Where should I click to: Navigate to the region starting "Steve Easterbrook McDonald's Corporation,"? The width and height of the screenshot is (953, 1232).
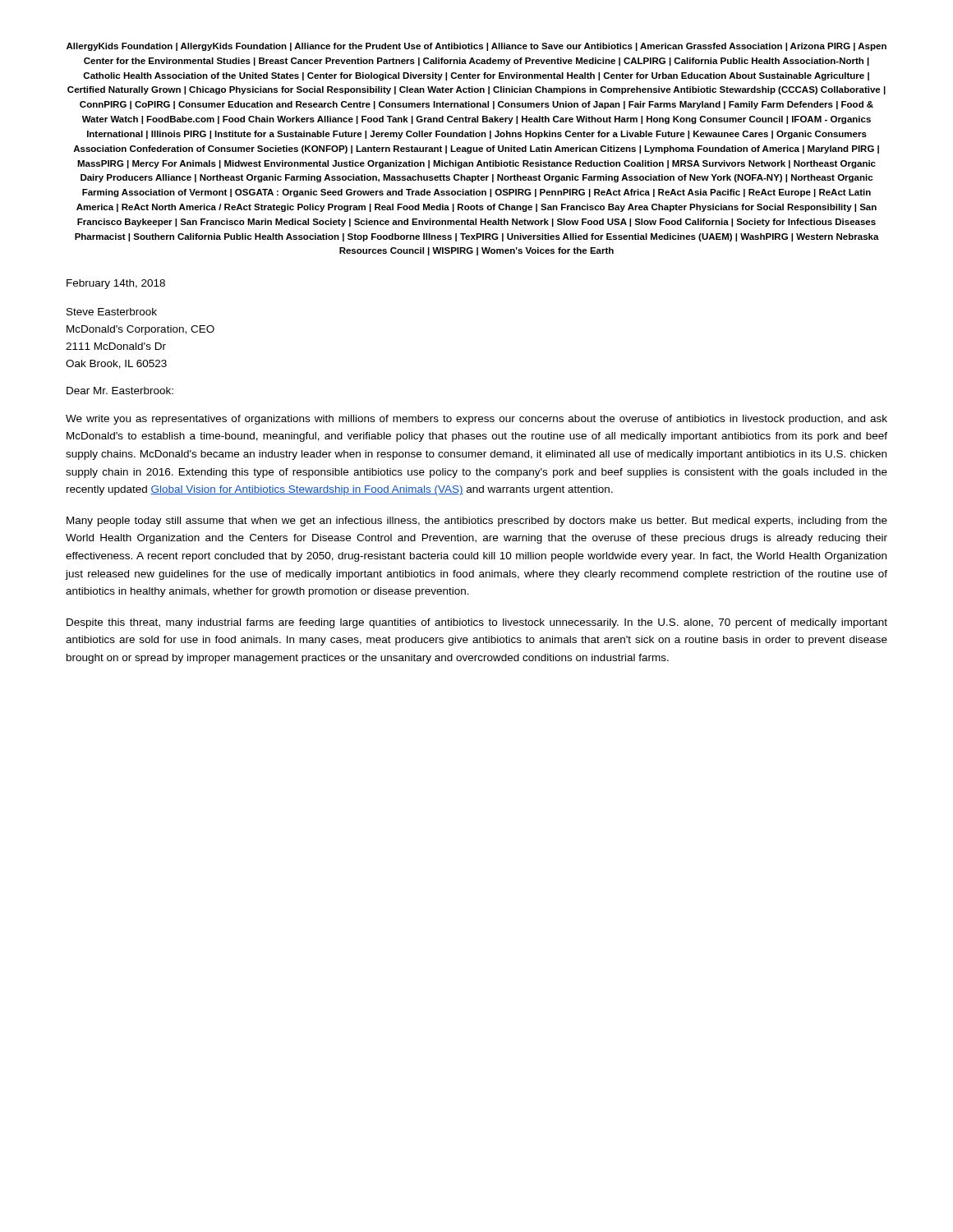click(x=140, y=338)
